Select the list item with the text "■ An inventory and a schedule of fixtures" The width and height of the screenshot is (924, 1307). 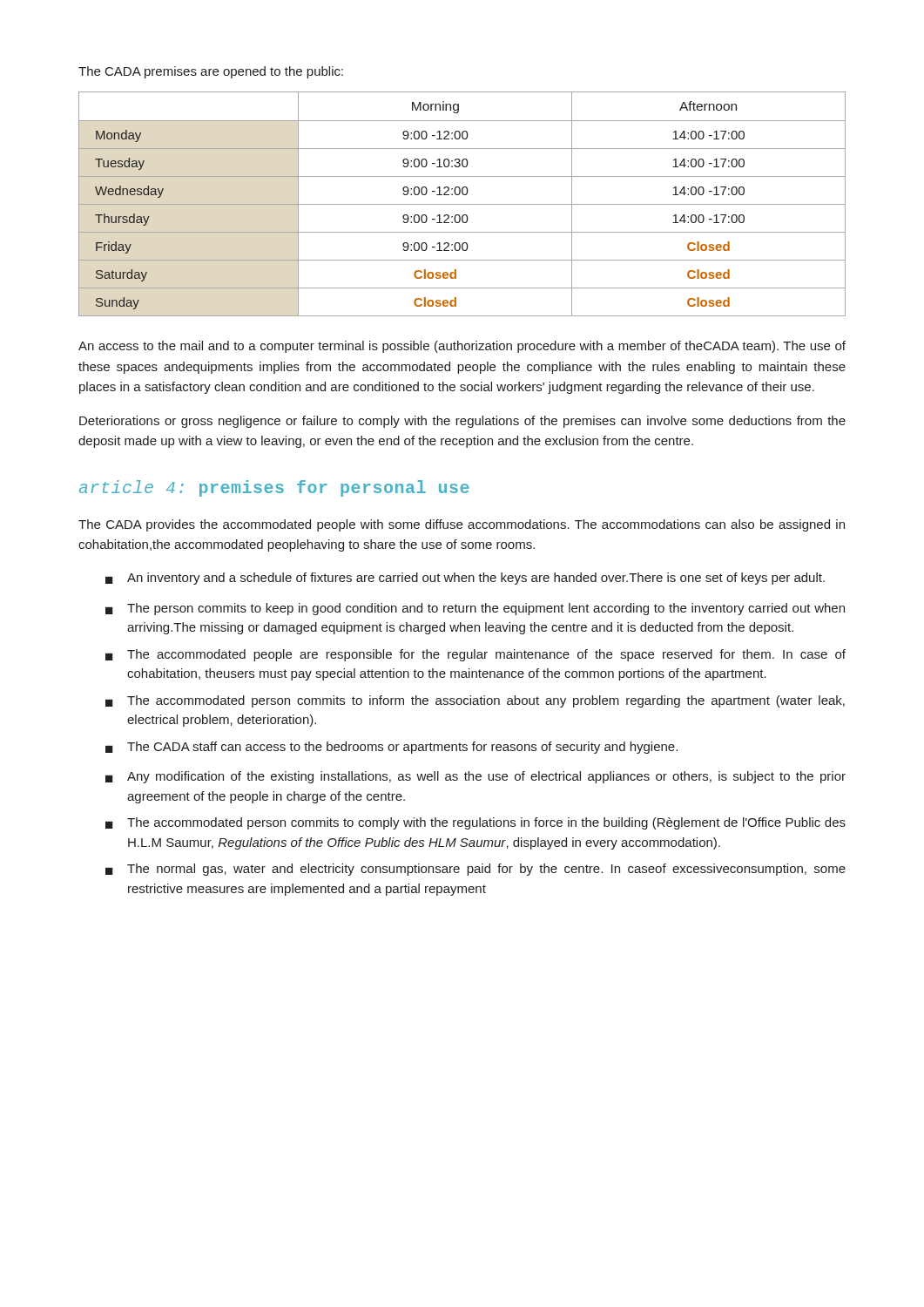click(x=475, y=580)
